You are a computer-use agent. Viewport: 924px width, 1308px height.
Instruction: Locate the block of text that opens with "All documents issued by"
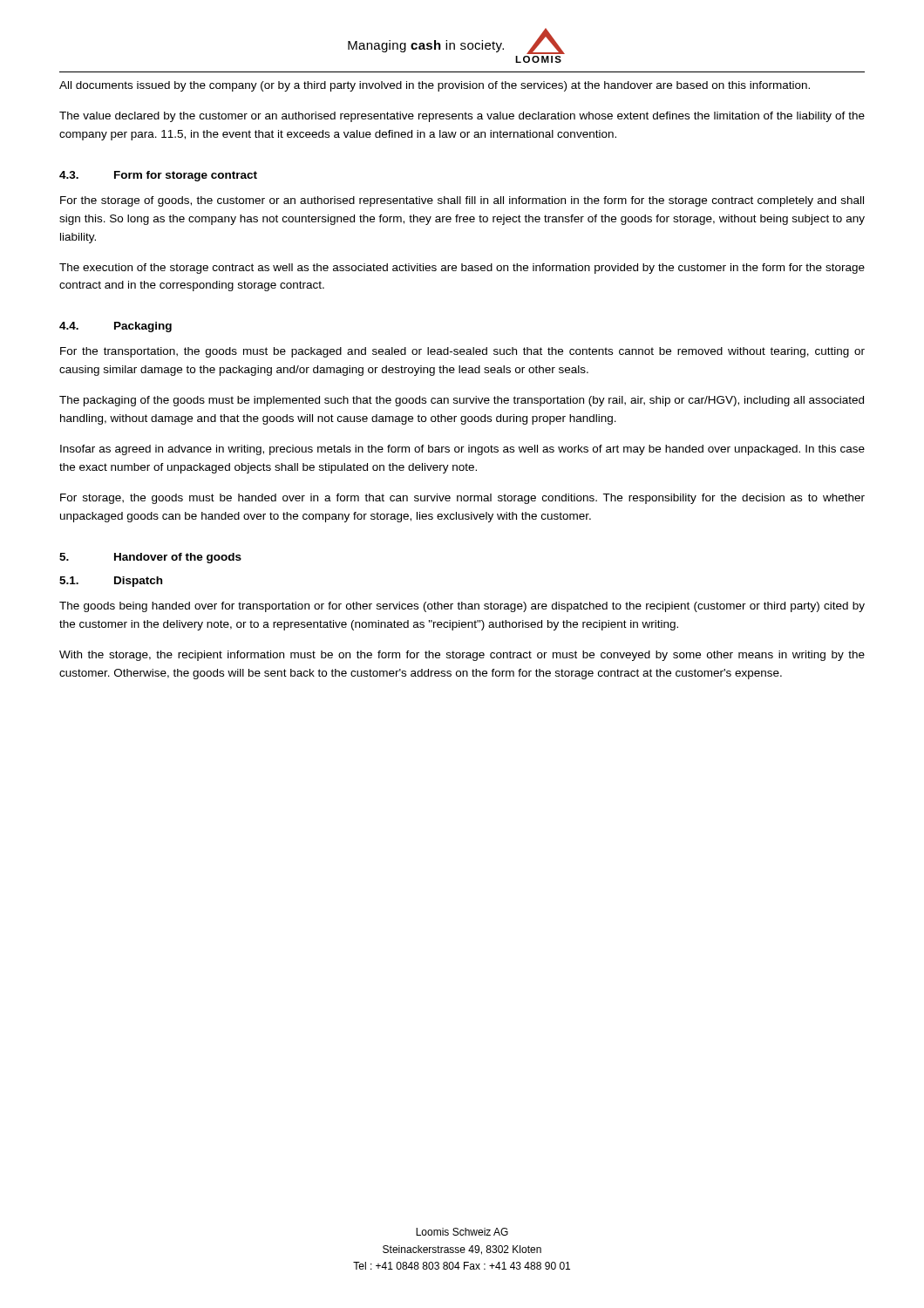tap(435, 85)
